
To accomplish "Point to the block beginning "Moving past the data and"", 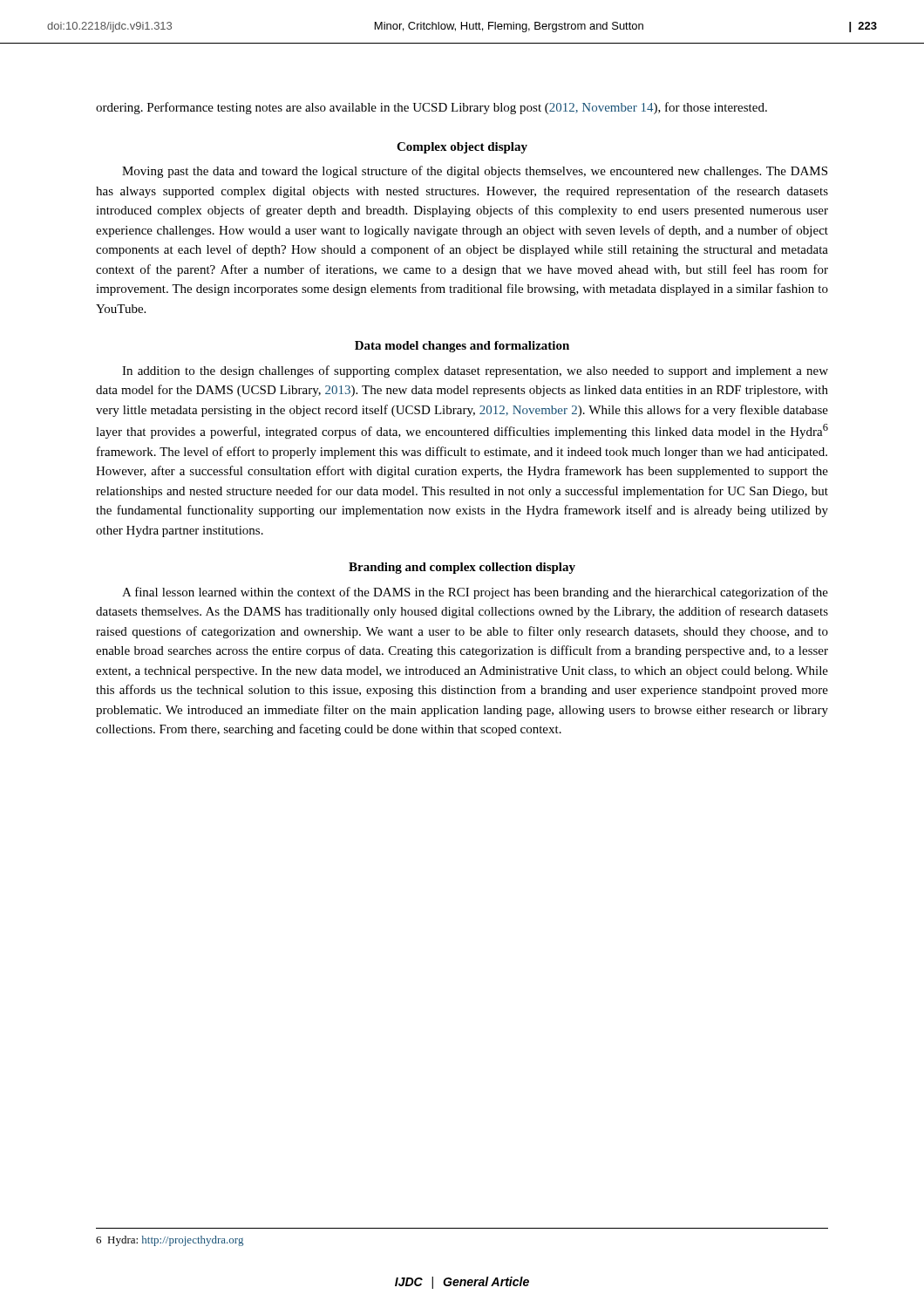I will click(x=462, y=240).
